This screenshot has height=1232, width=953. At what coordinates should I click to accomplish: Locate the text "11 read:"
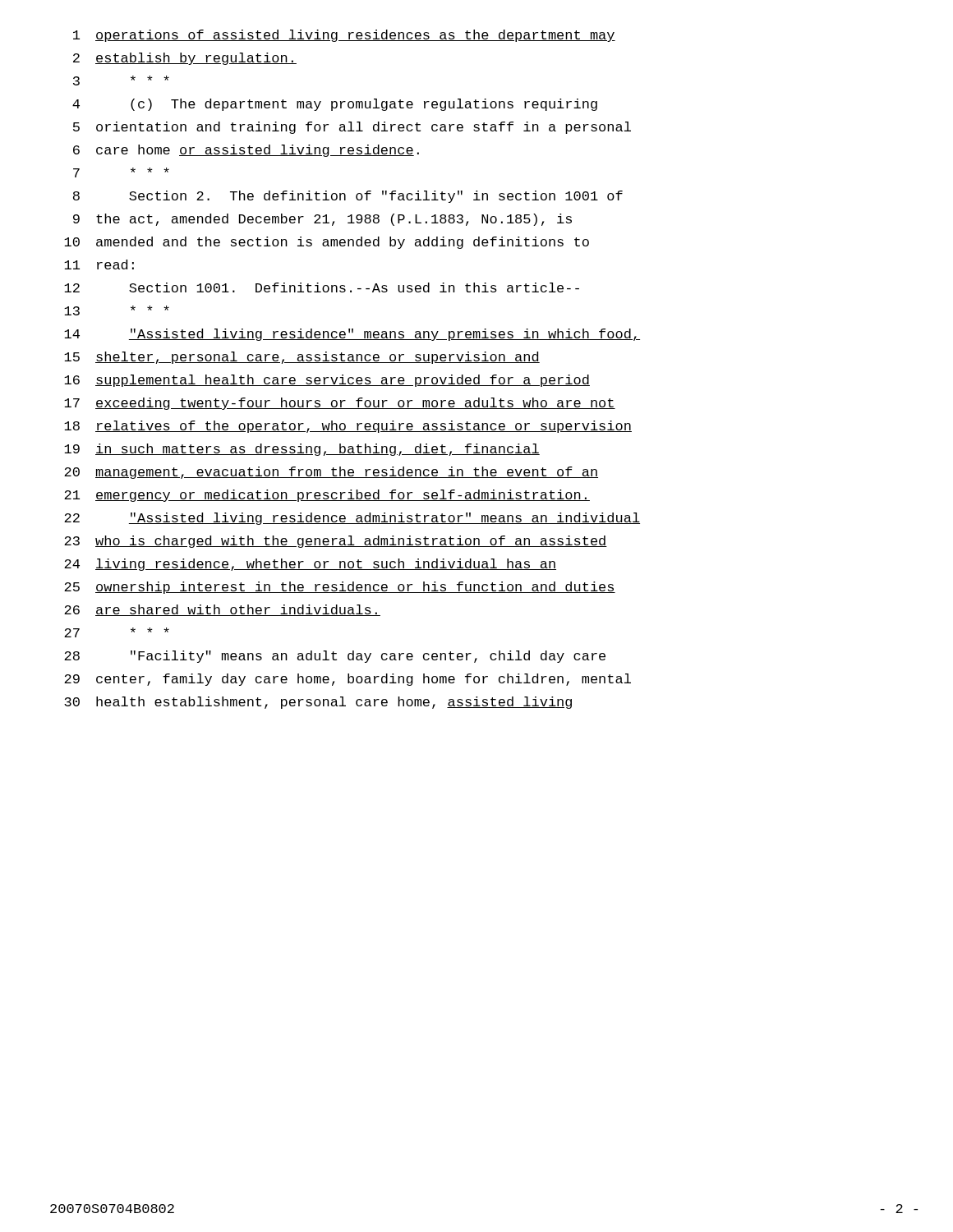tap(99, 264)
